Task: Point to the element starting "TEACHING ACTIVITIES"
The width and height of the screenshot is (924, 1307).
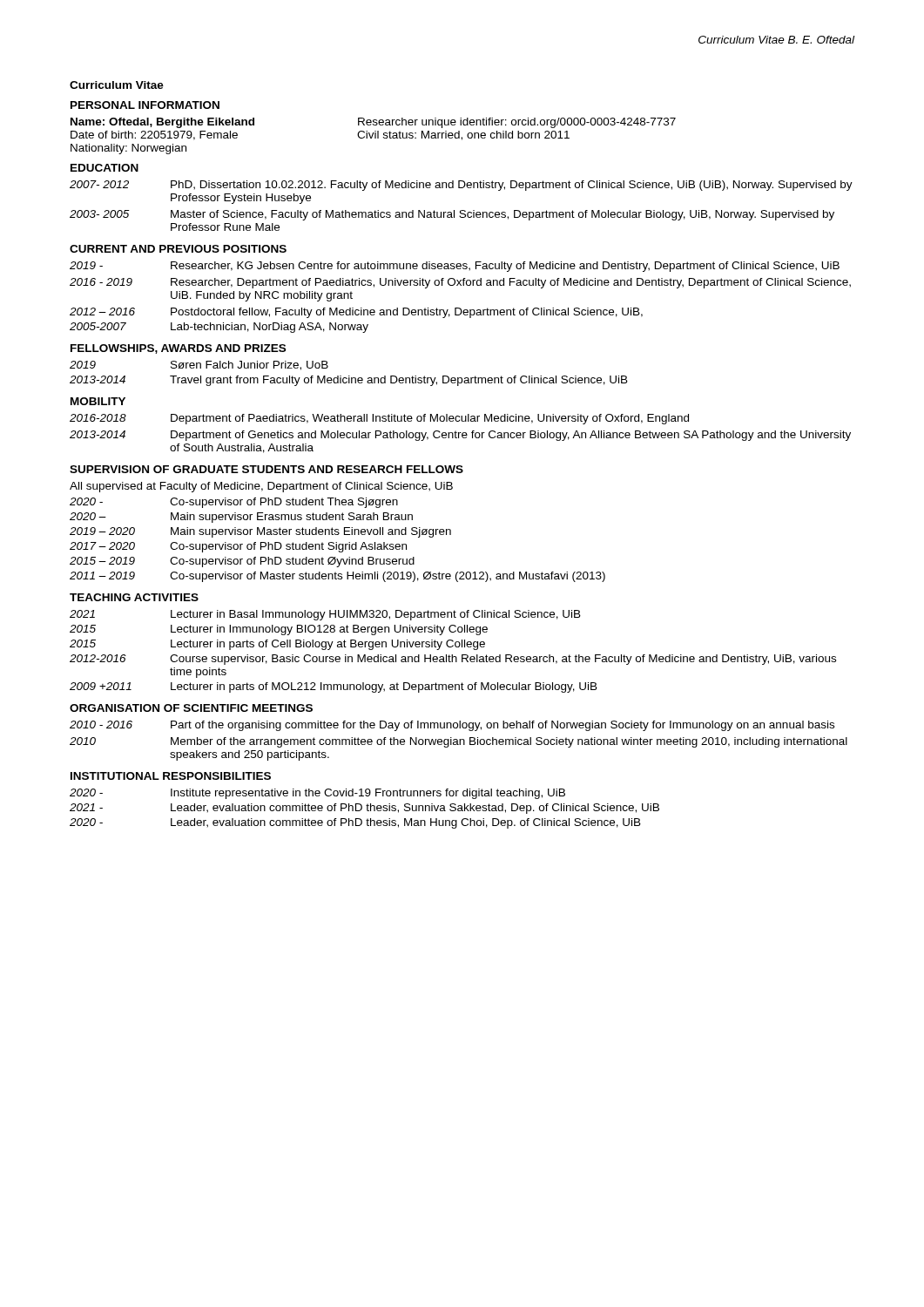Action: tap(134, 597)
